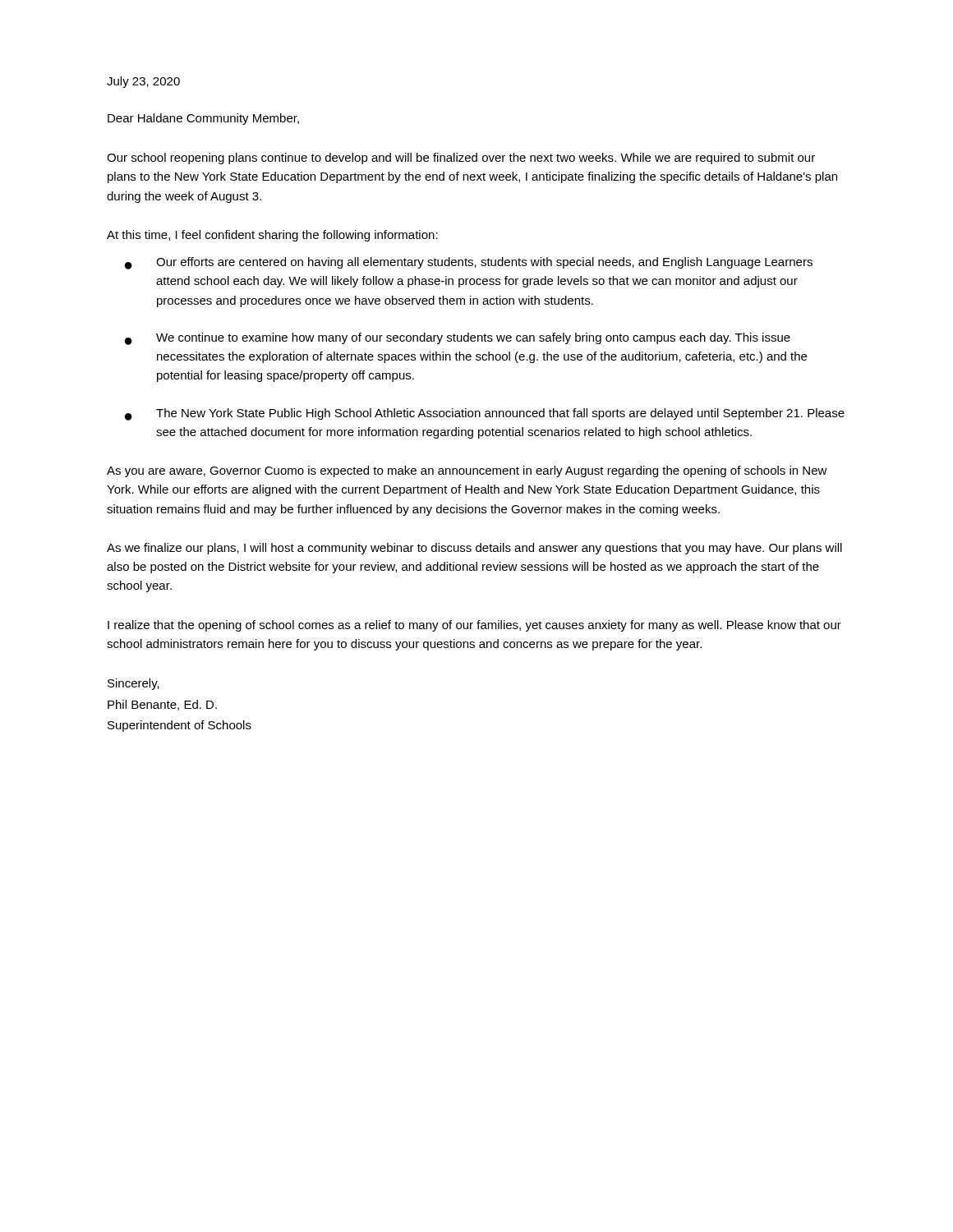Find the text block with the text "I realize that"
Image resolution: width=953 pixels, height=1232 pixels.
[x=474, y=634]
